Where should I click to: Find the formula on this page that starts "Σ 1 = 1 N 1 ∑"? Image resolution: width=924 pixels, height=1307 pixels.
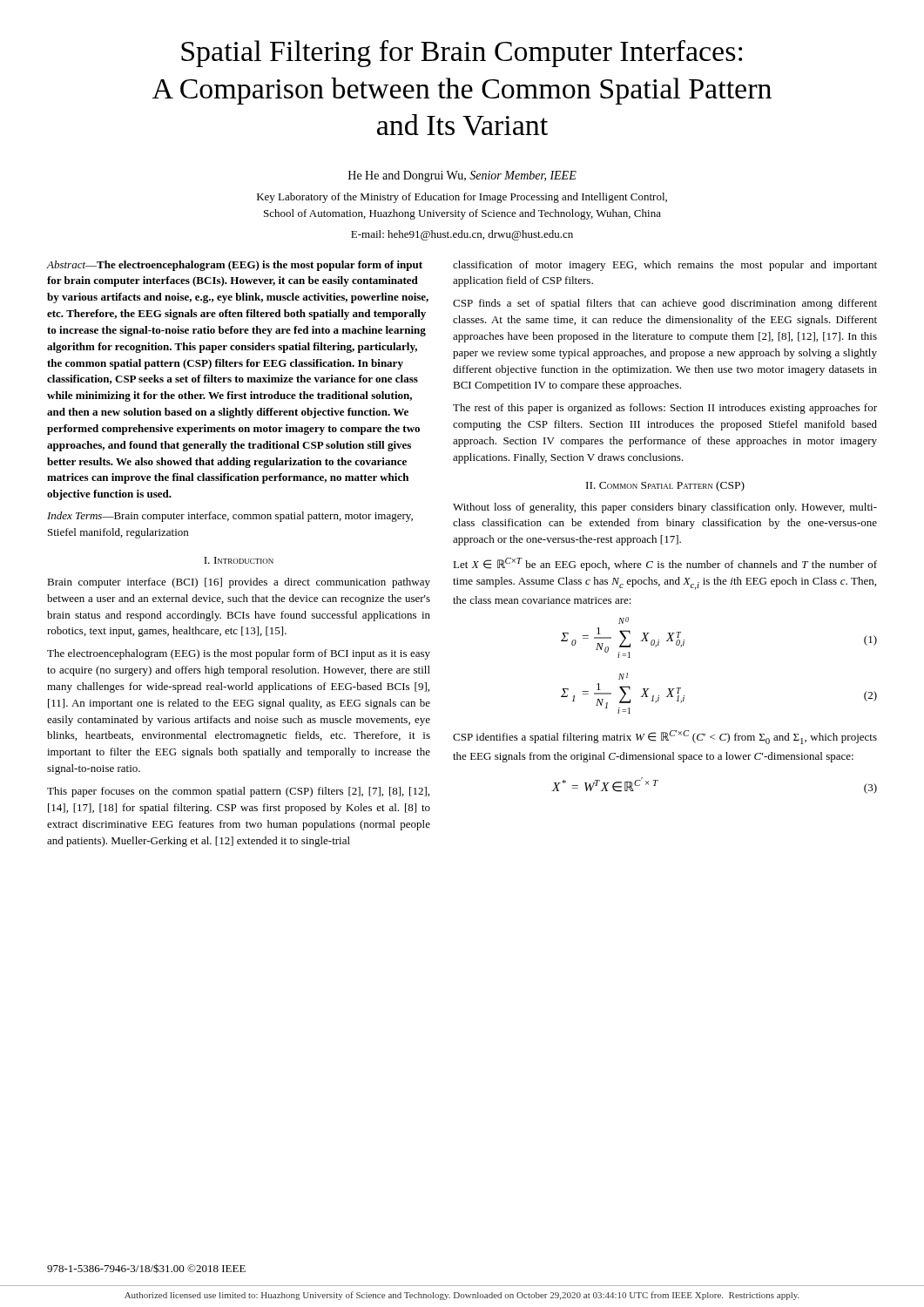pyautogui.click(x=665, y=696)
